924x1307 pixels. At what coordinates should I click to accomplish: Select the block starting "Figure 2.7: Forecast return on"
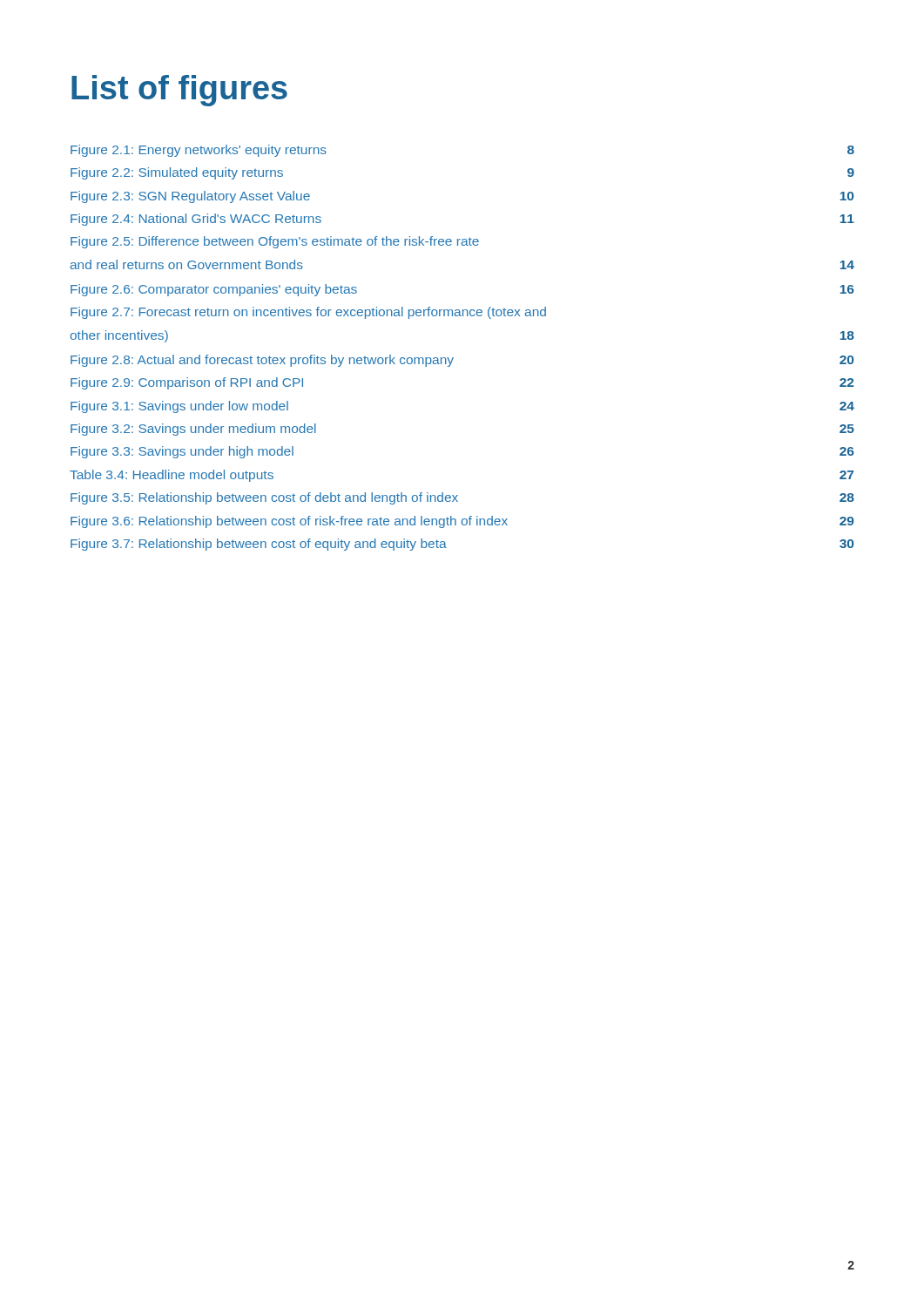click(462, 324)
